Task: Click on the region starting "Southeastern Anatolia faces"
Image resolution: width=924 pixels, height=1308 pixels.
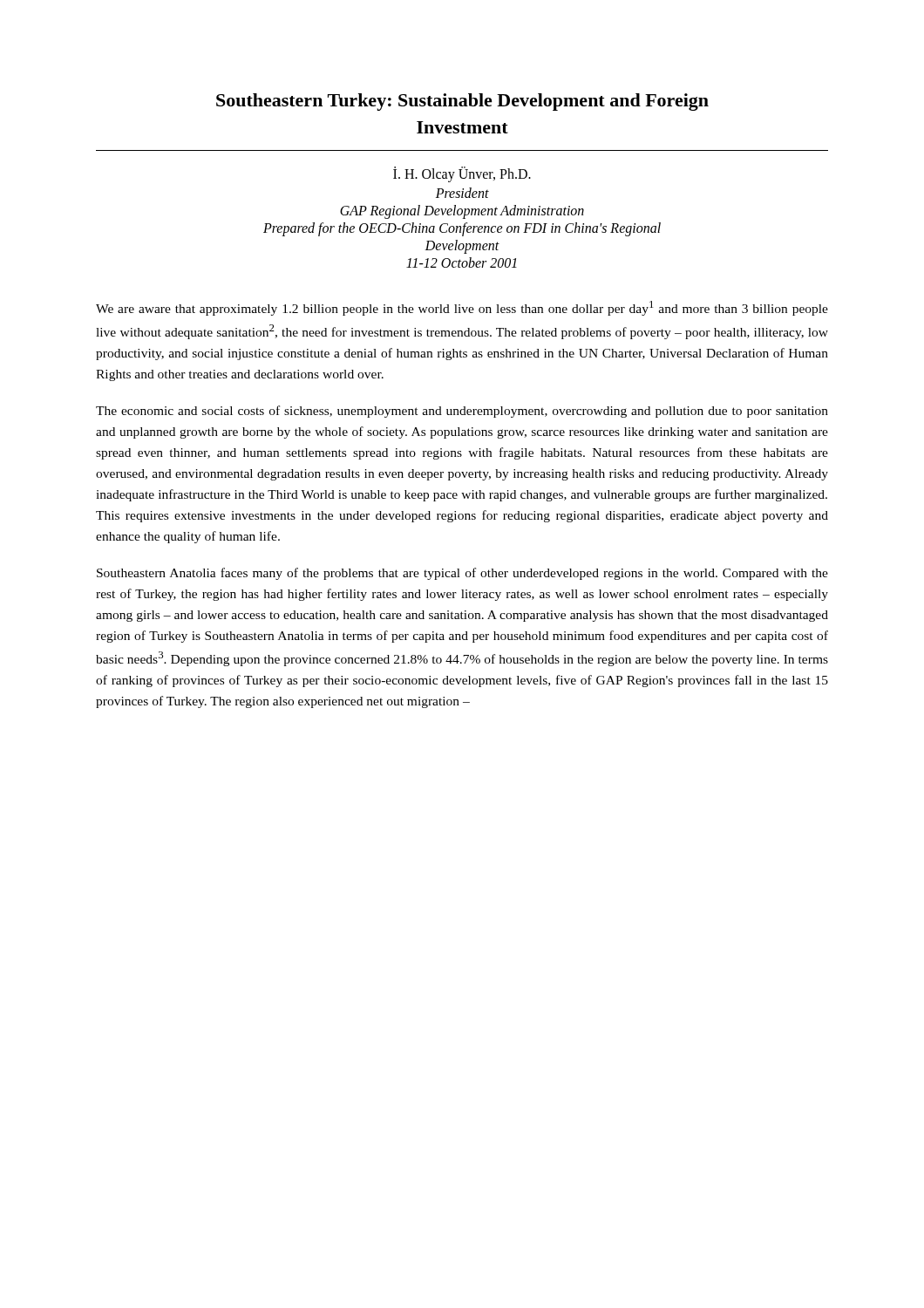Action: pos(462,637)
